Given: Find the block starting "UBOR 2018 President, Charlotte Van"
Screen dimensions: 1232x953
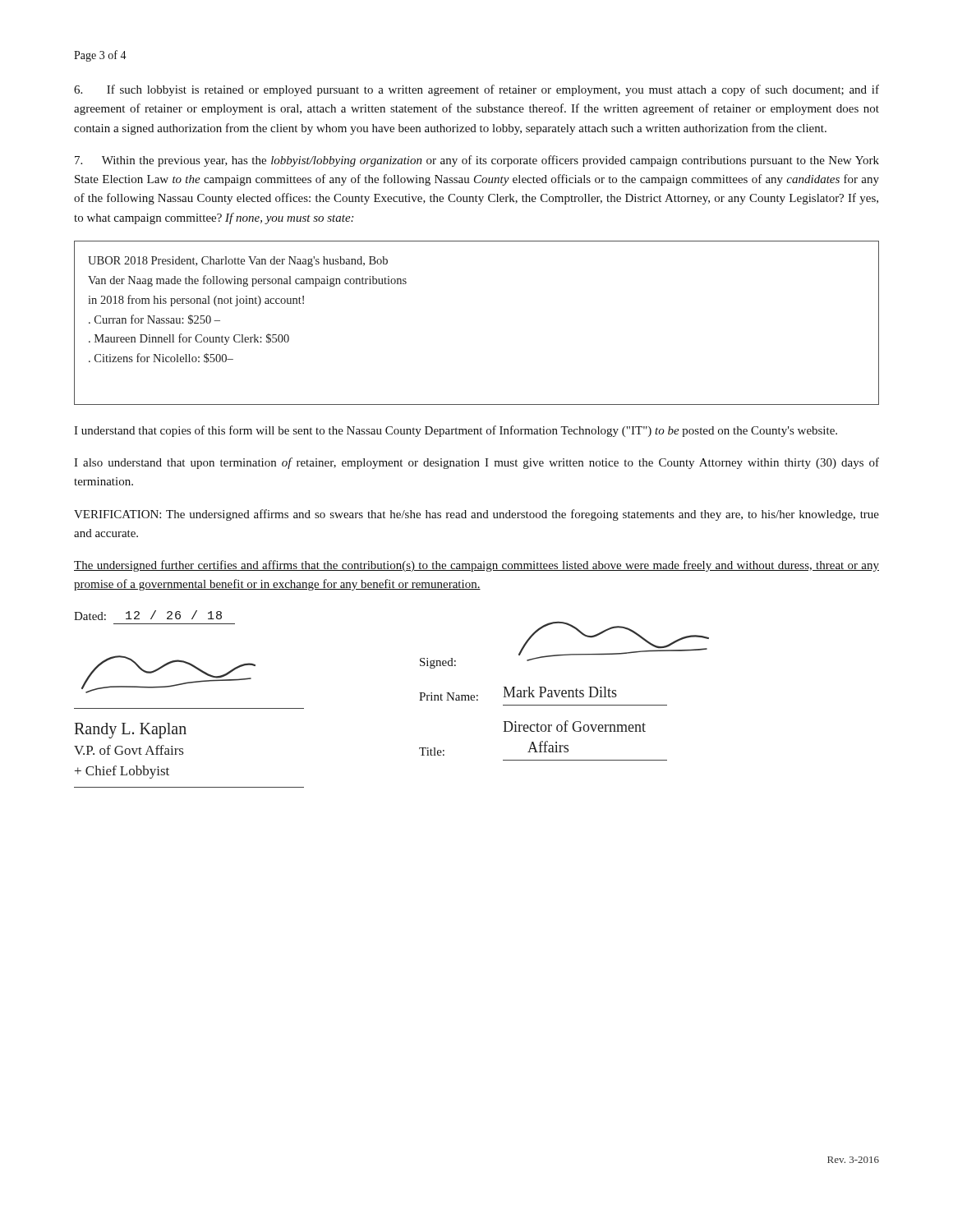Looking at the screenshot, I should click(247, 309).
